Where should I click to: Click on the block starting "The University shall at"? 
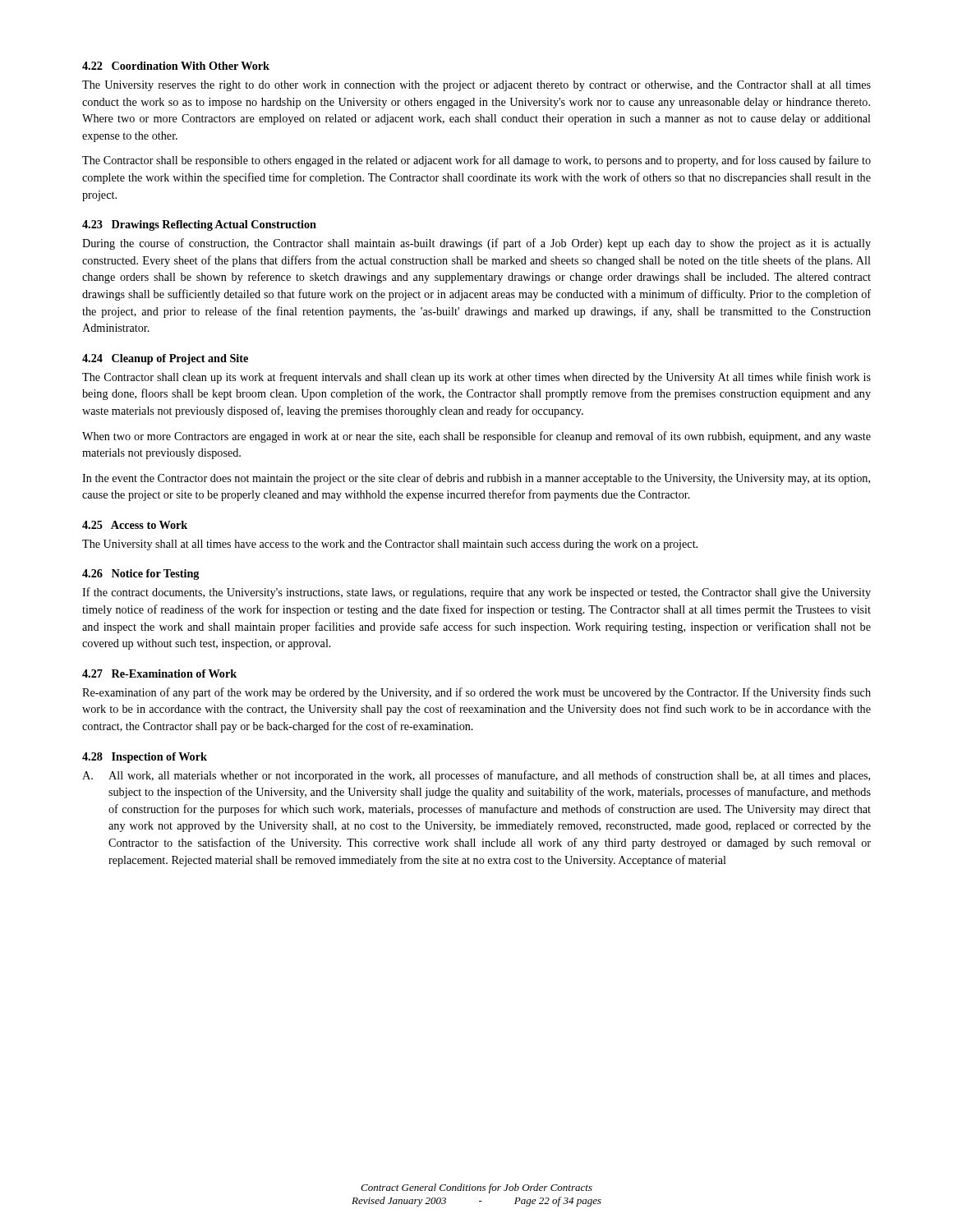coord(390,544)
